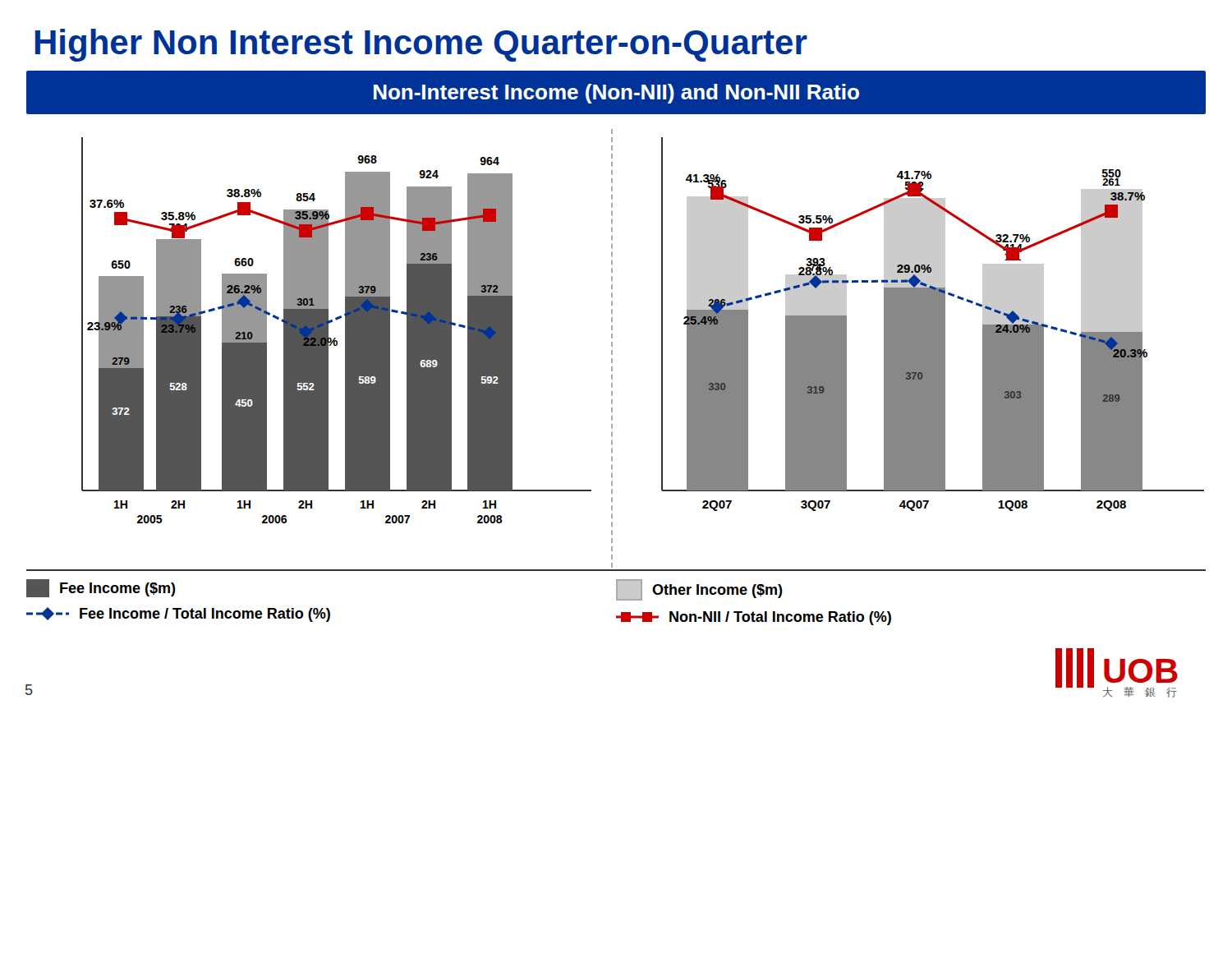Screen dimensions: 953x1232
Task: Locate the section header that reads "Non-Interest Income (Non-NII) and Non-NII Ratio"
Action: 616,92
